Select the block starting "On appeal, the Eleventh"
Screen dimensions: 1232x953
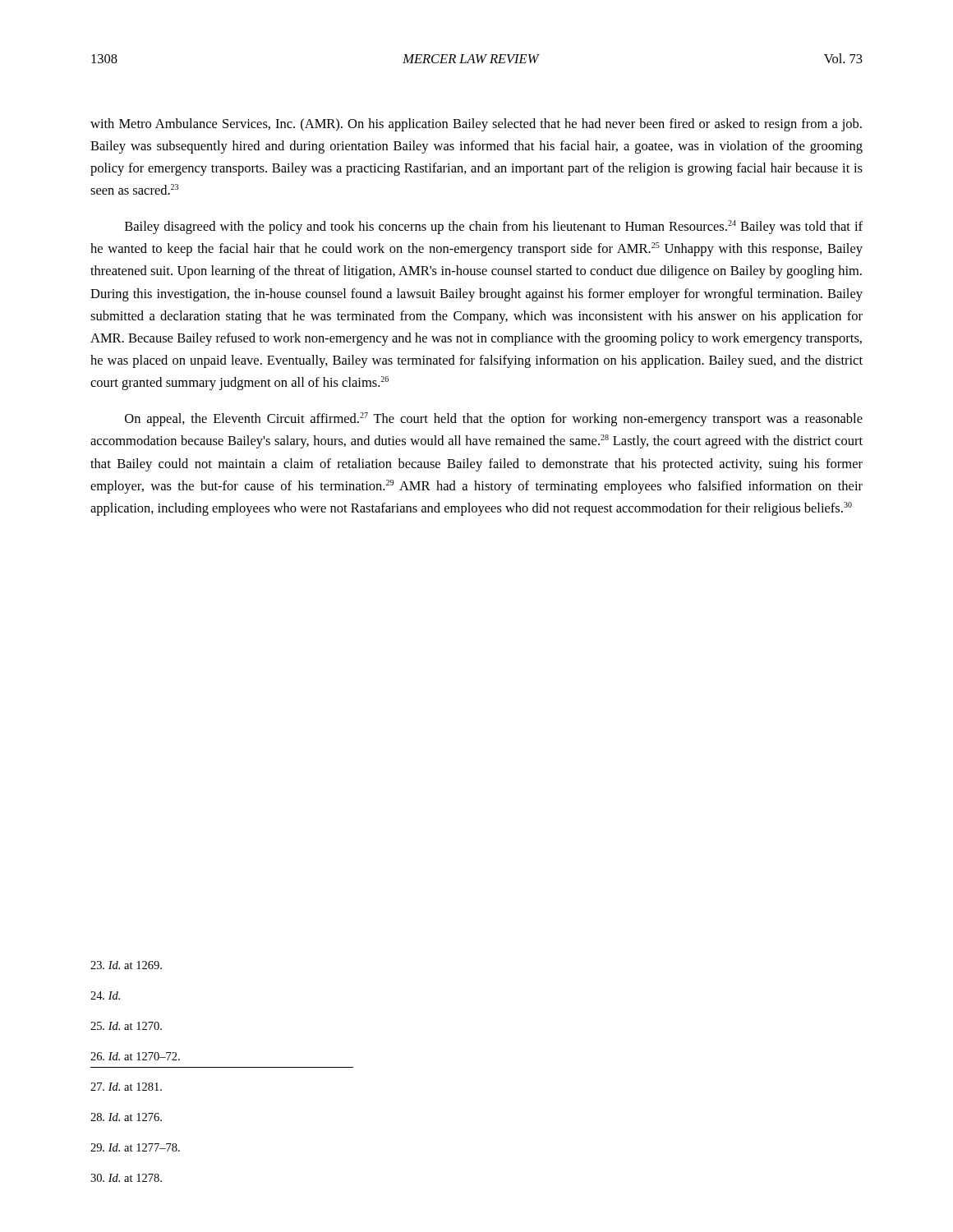tap(476, 463)
